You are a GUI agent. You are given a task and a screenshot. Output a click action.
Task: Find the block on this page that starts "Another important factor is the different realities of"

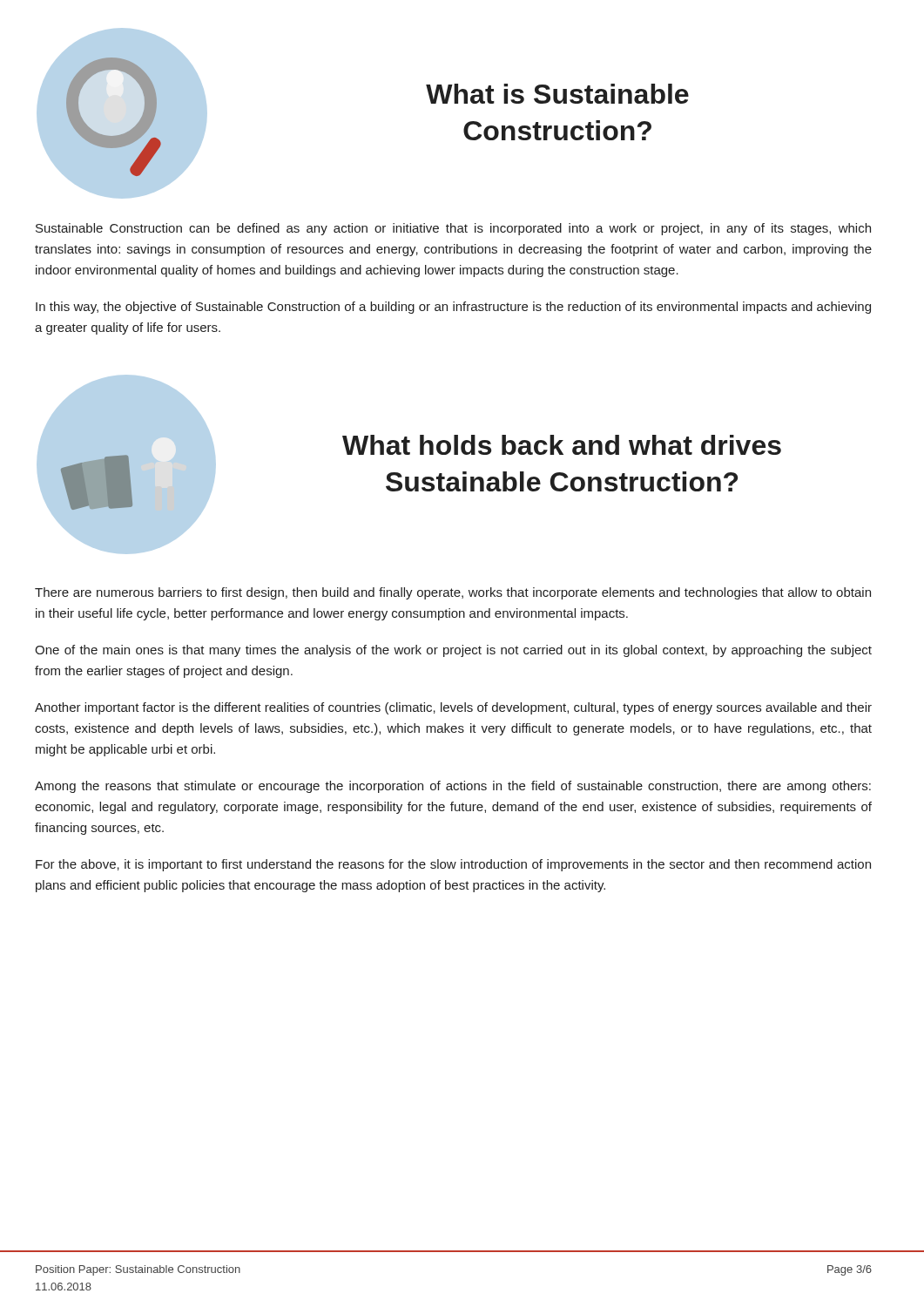(x=453, y=728)
